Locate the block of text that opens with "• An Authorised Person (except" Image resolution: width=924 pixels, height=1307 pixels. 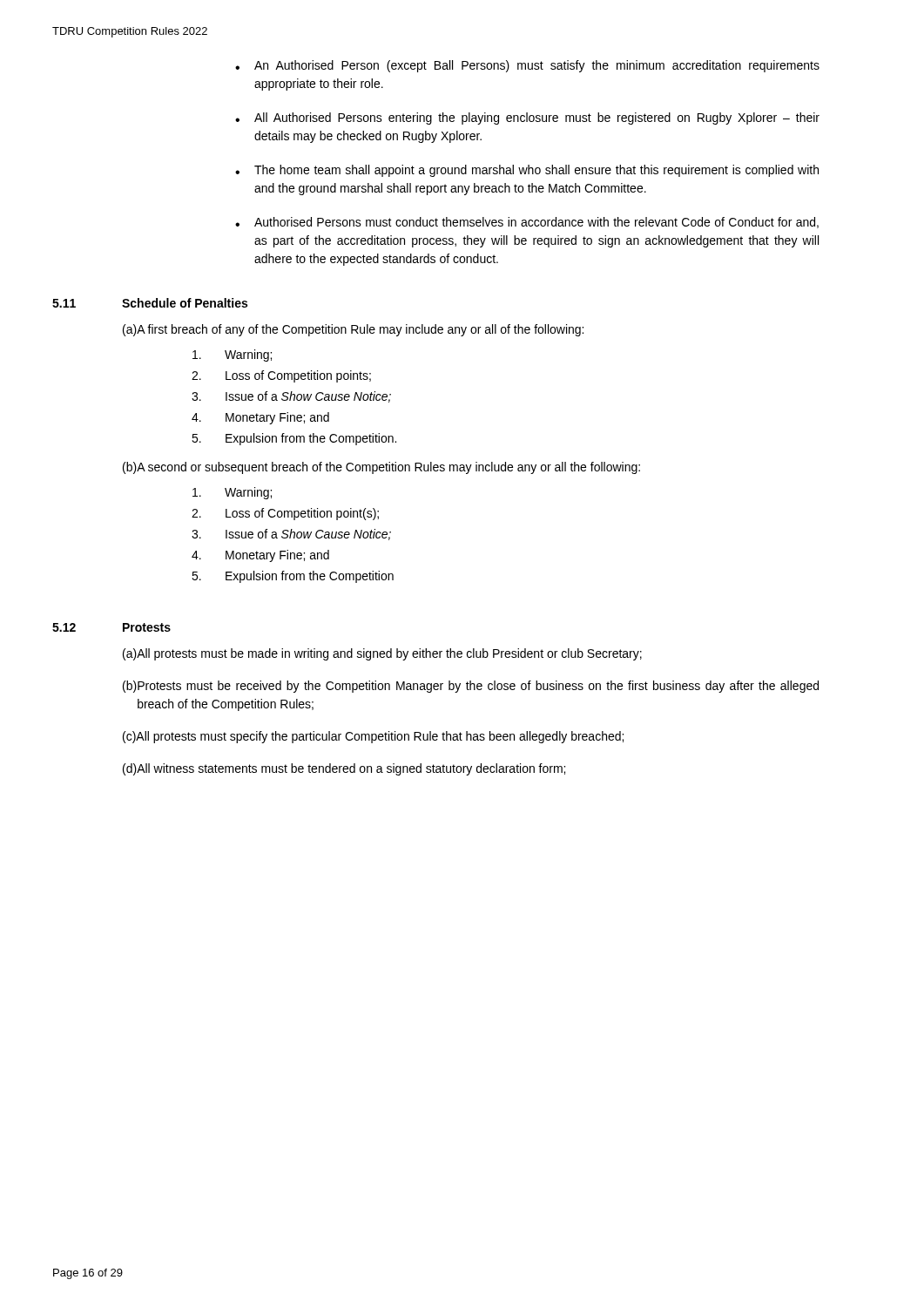527,75
